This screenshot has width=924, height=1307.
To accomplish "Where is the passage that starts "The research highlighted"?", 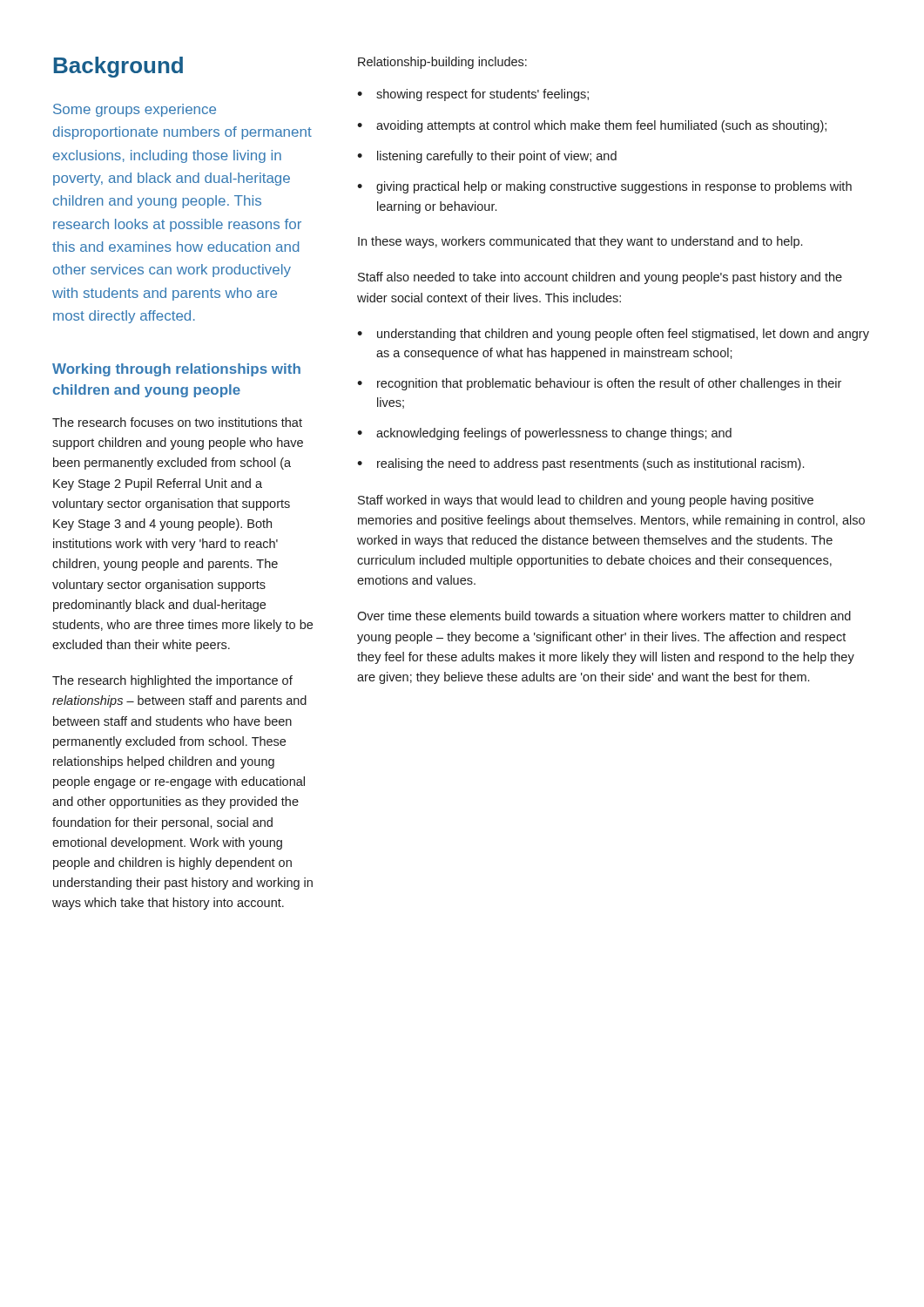I will coord(183,792).
